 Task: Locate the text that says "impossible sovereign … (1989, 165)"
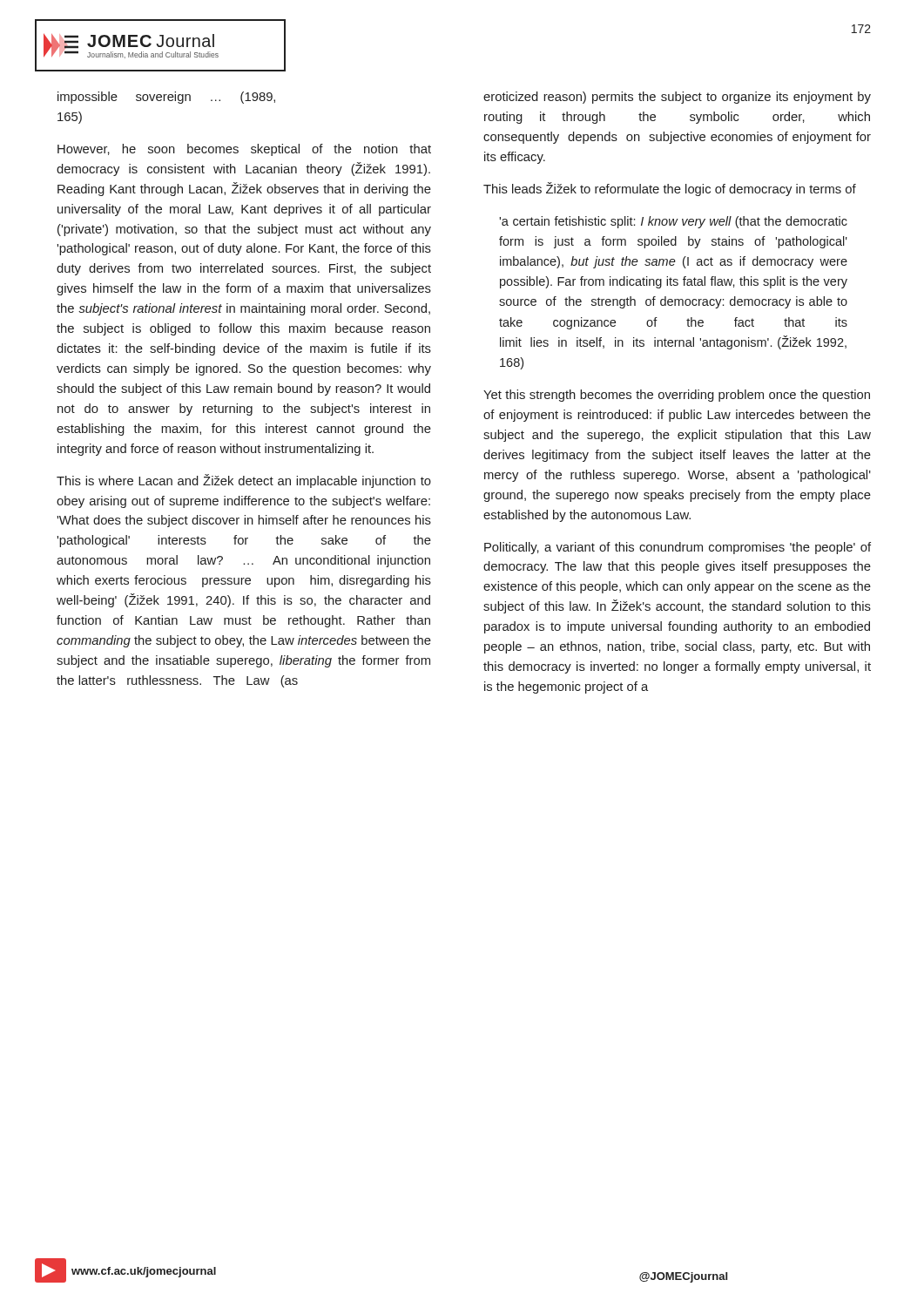pyautogui.click(x=167, y=107)
